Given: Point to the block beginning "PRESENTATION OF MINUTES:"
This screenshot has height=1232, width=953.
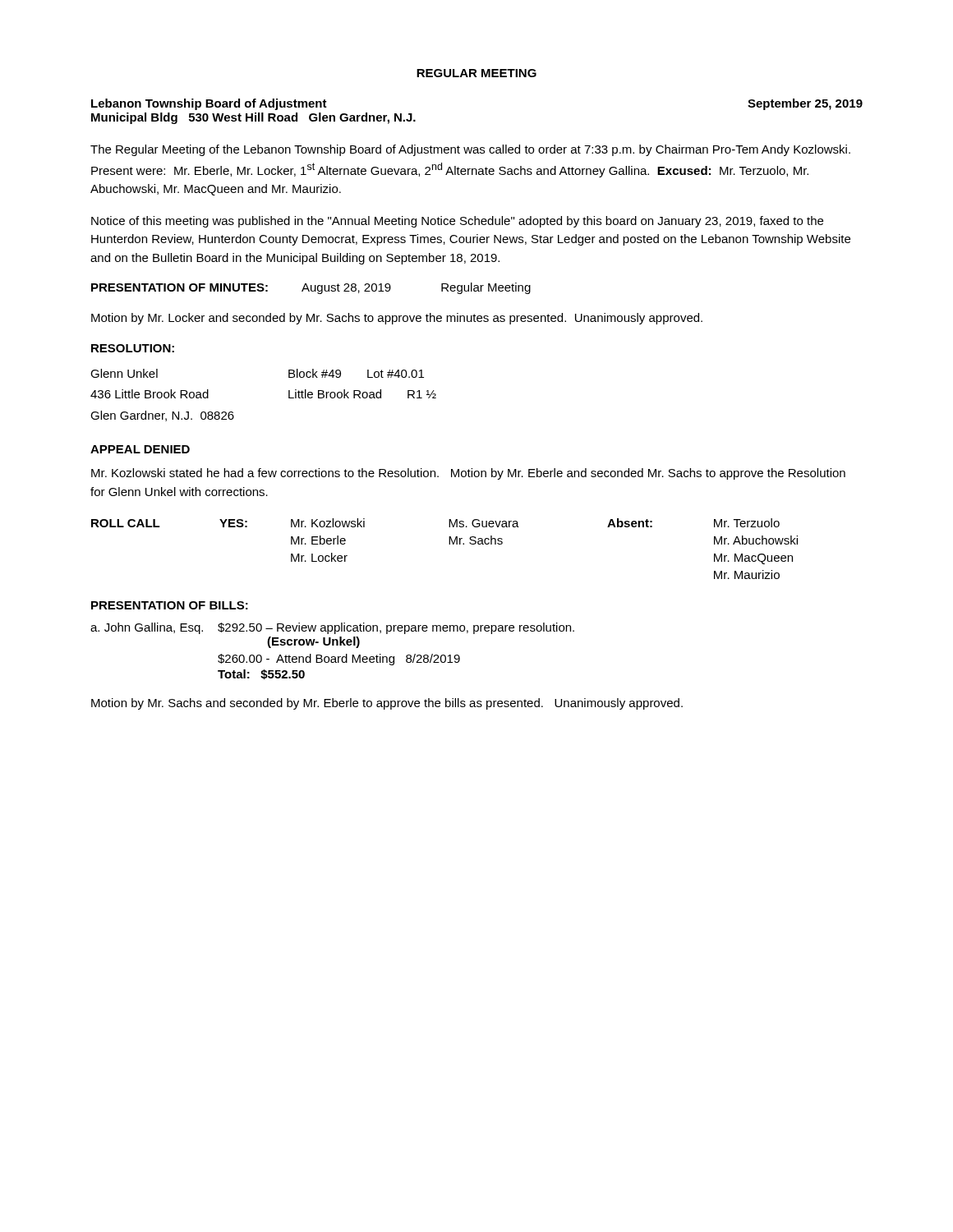Looking at the screenshot, I should [311, 287].
